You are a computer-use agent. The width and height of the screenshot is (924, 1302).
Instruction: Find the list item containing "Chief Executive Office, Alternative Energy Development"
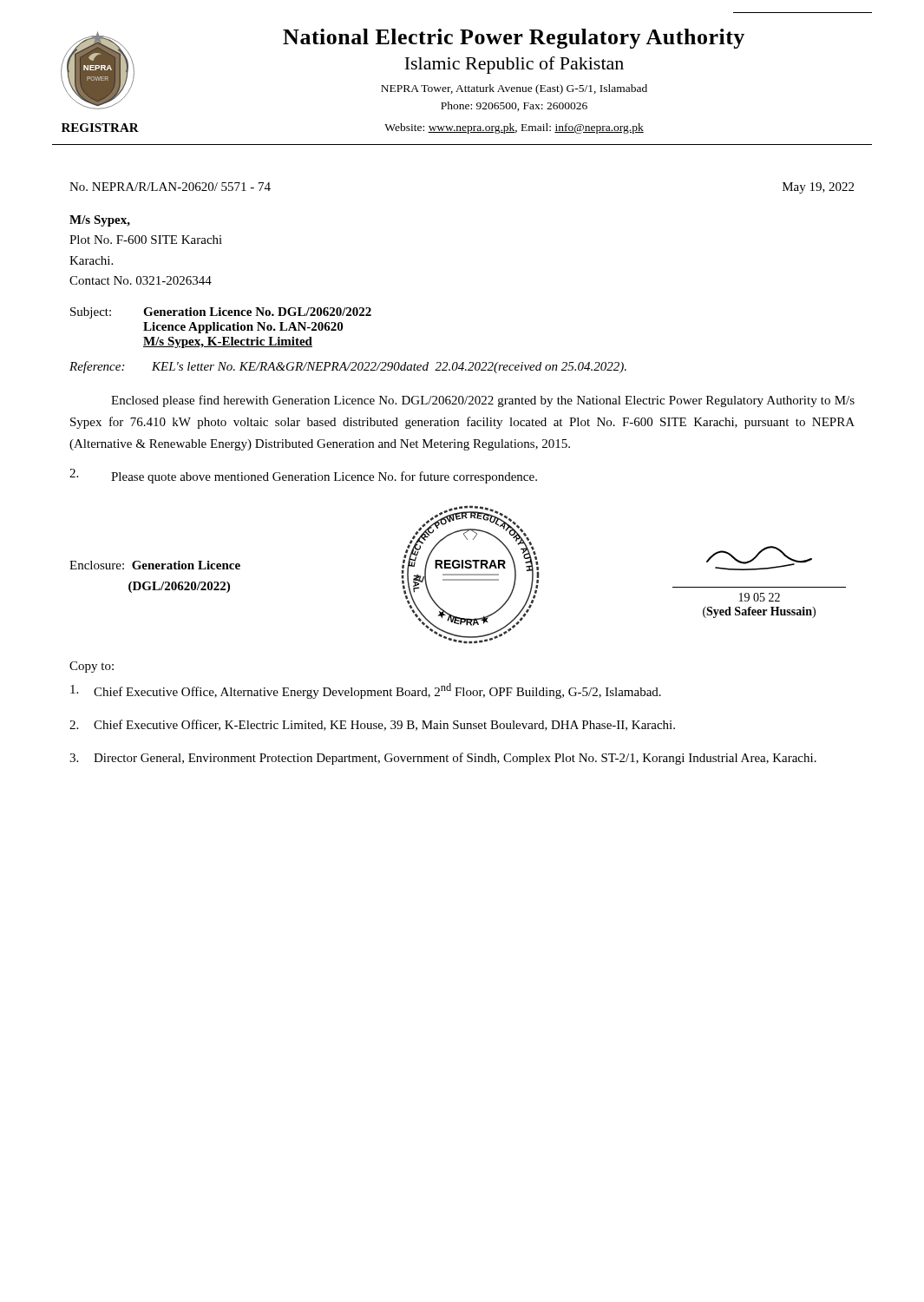tap(462, 690)
